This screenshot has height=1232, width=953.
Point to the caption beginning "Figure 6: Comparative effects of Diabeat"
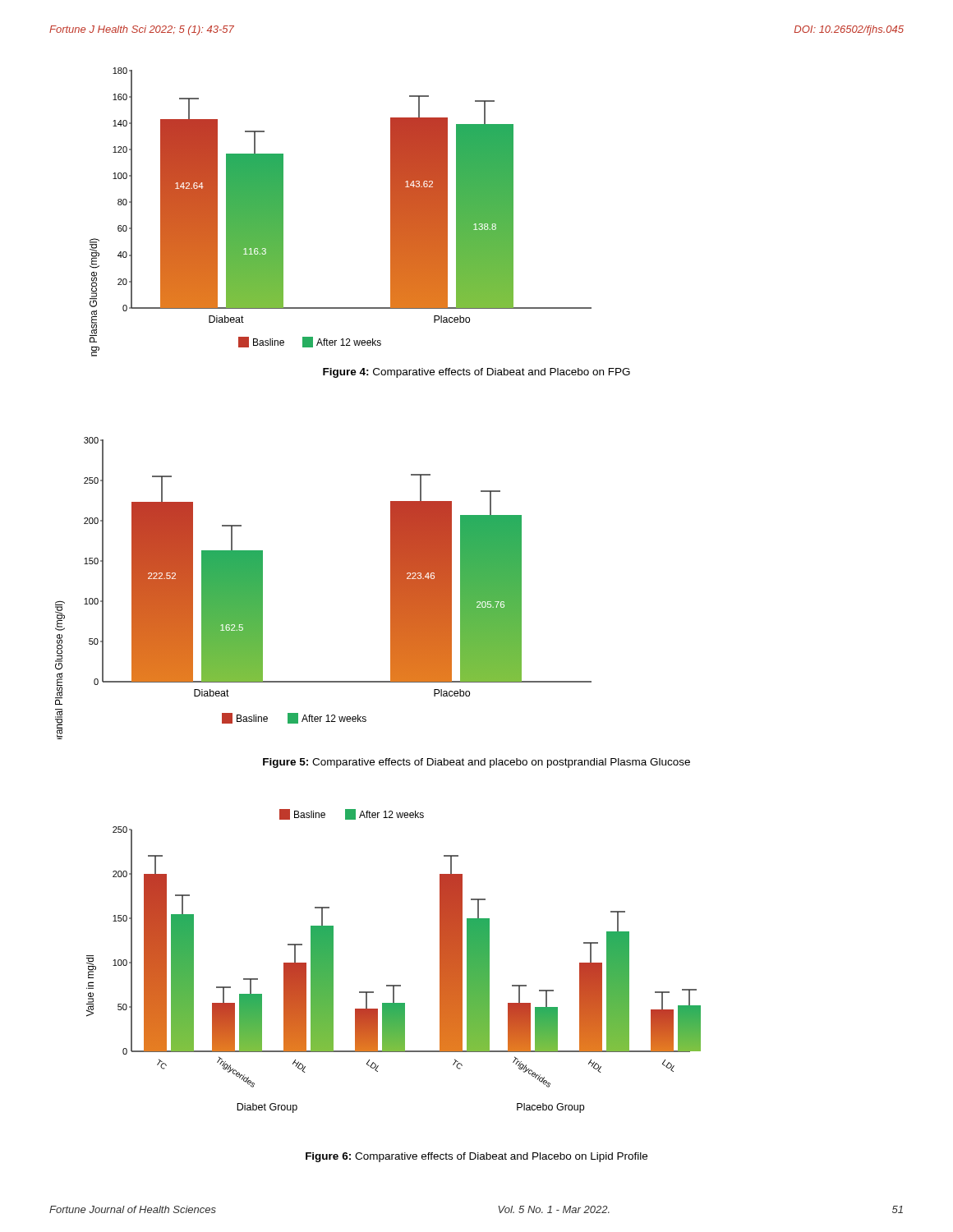coord(476,1156)
